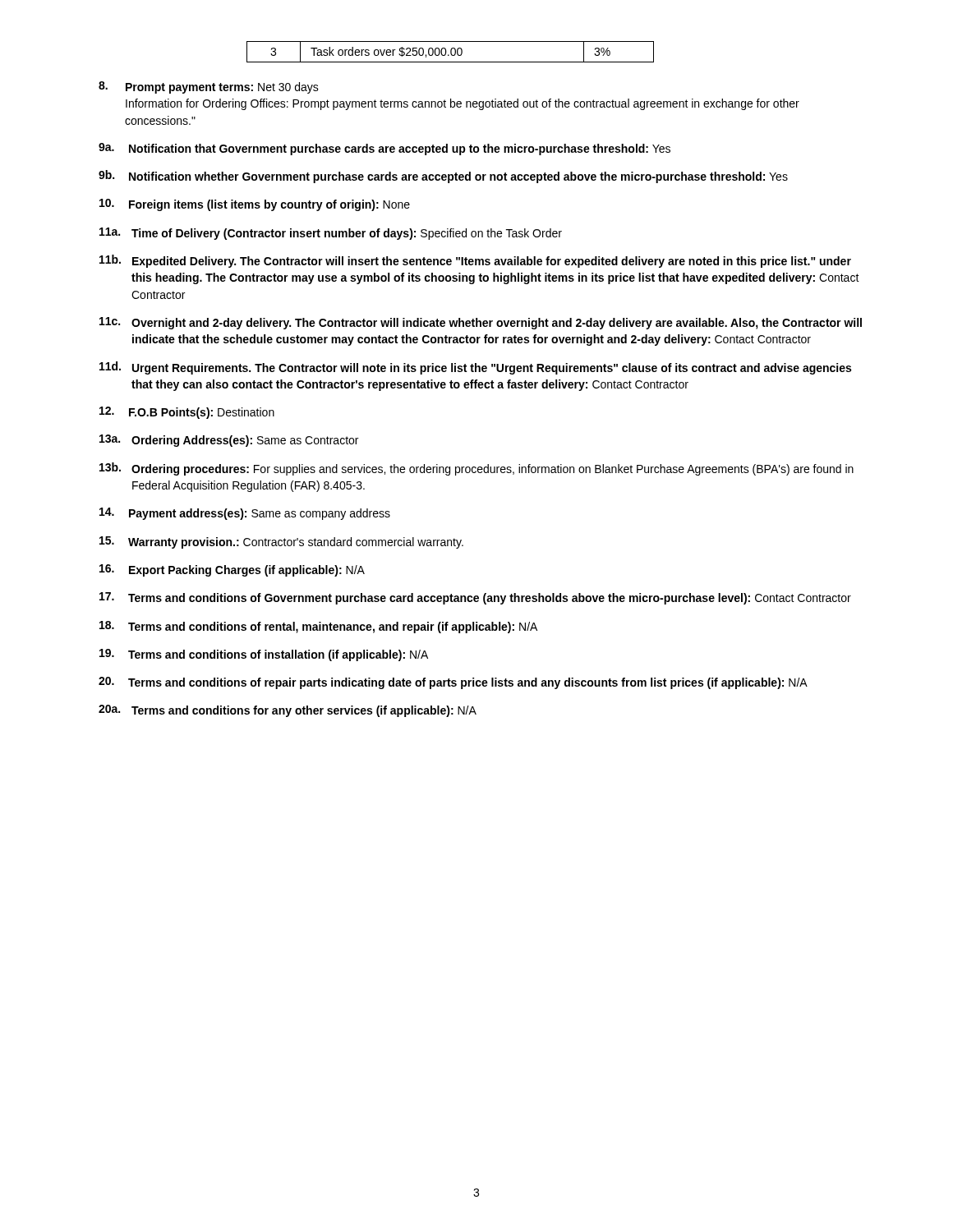This screenshot has height=1232, width=953.
Task: Navigate to the passage starting "11d. Urgent Requirements. The Contractor"
Action: [485, 376]
